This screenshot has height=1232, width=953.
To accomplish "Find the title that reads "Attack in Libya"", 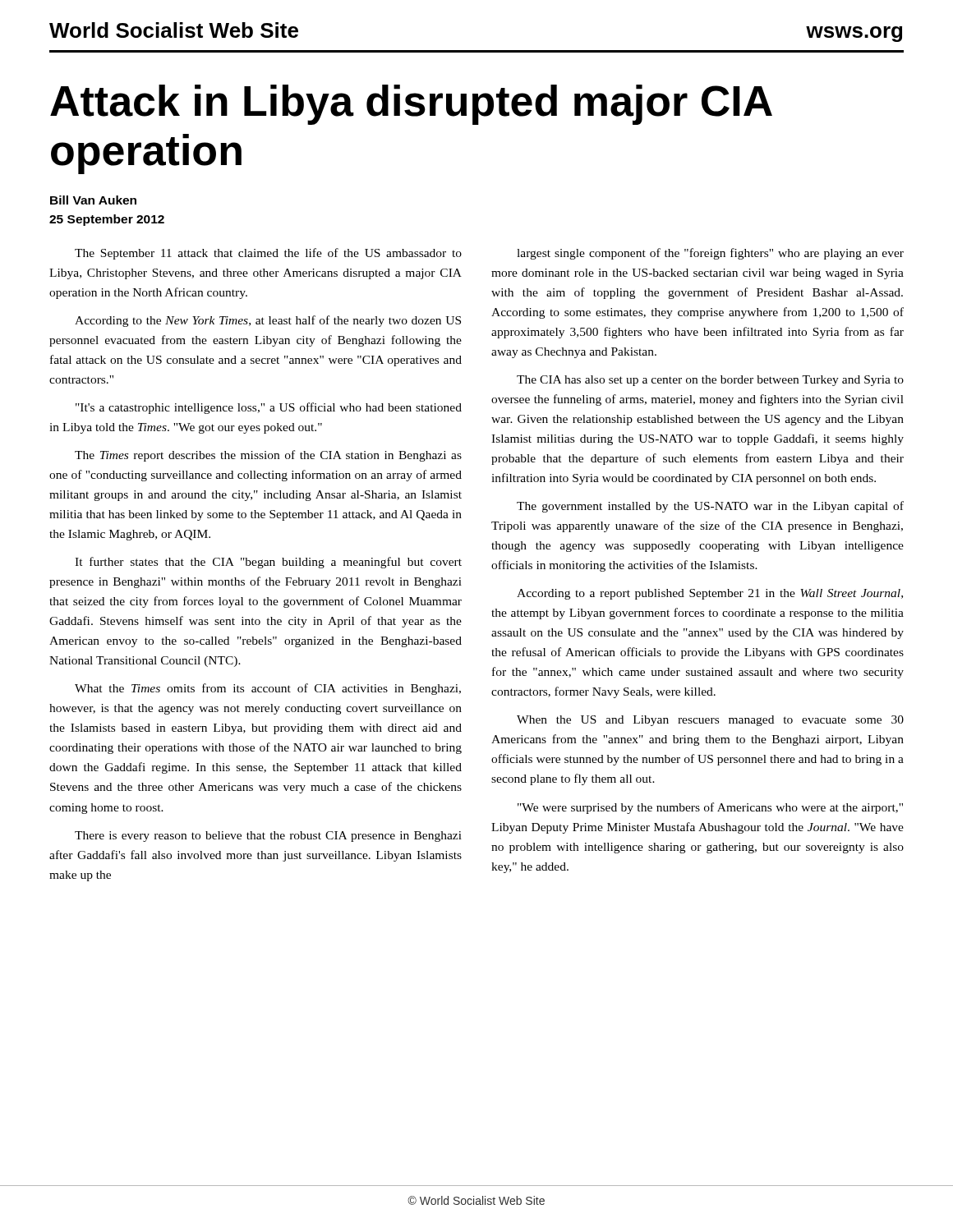I will click(476, 126).
